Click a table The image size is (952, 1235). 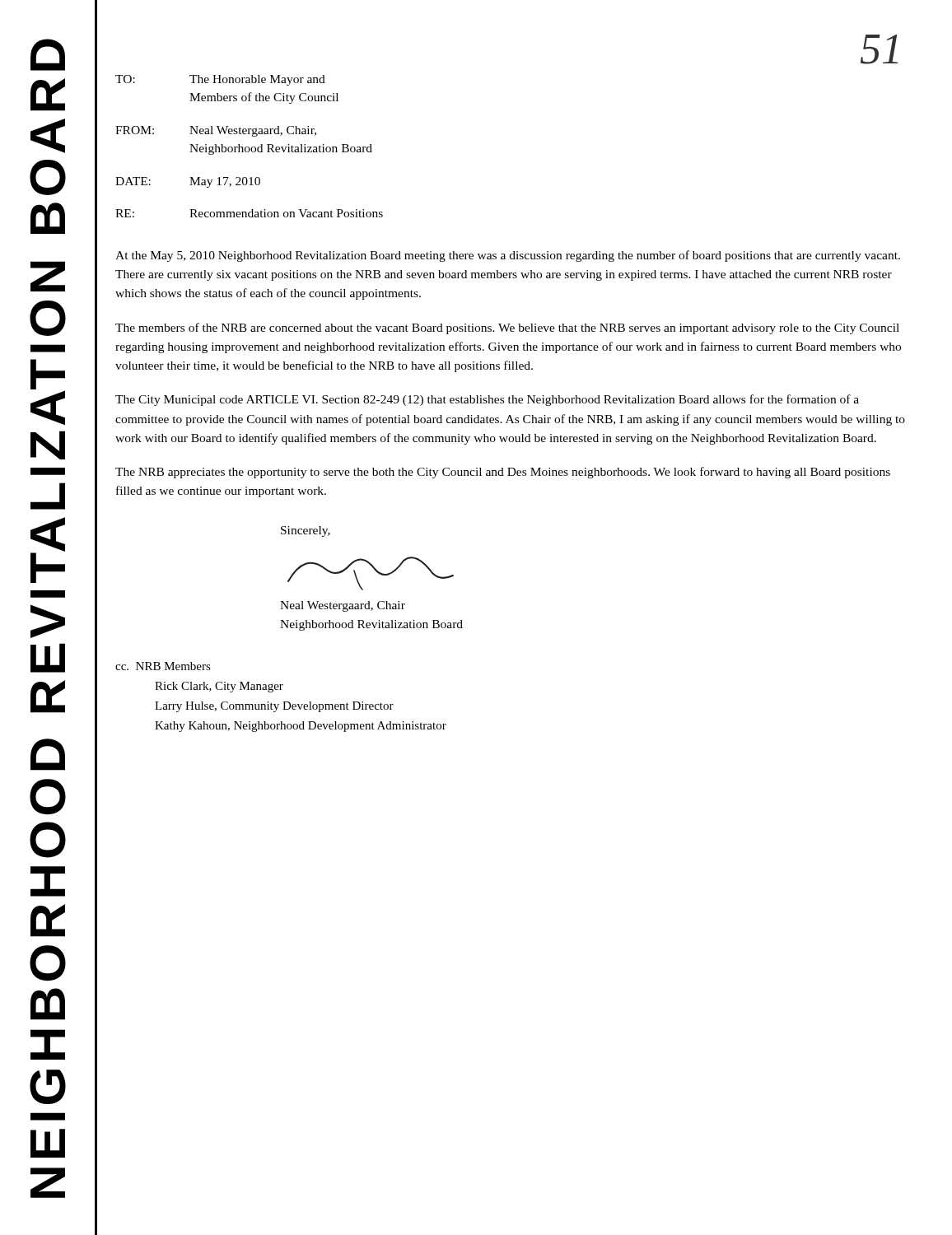tap(513, 146)
